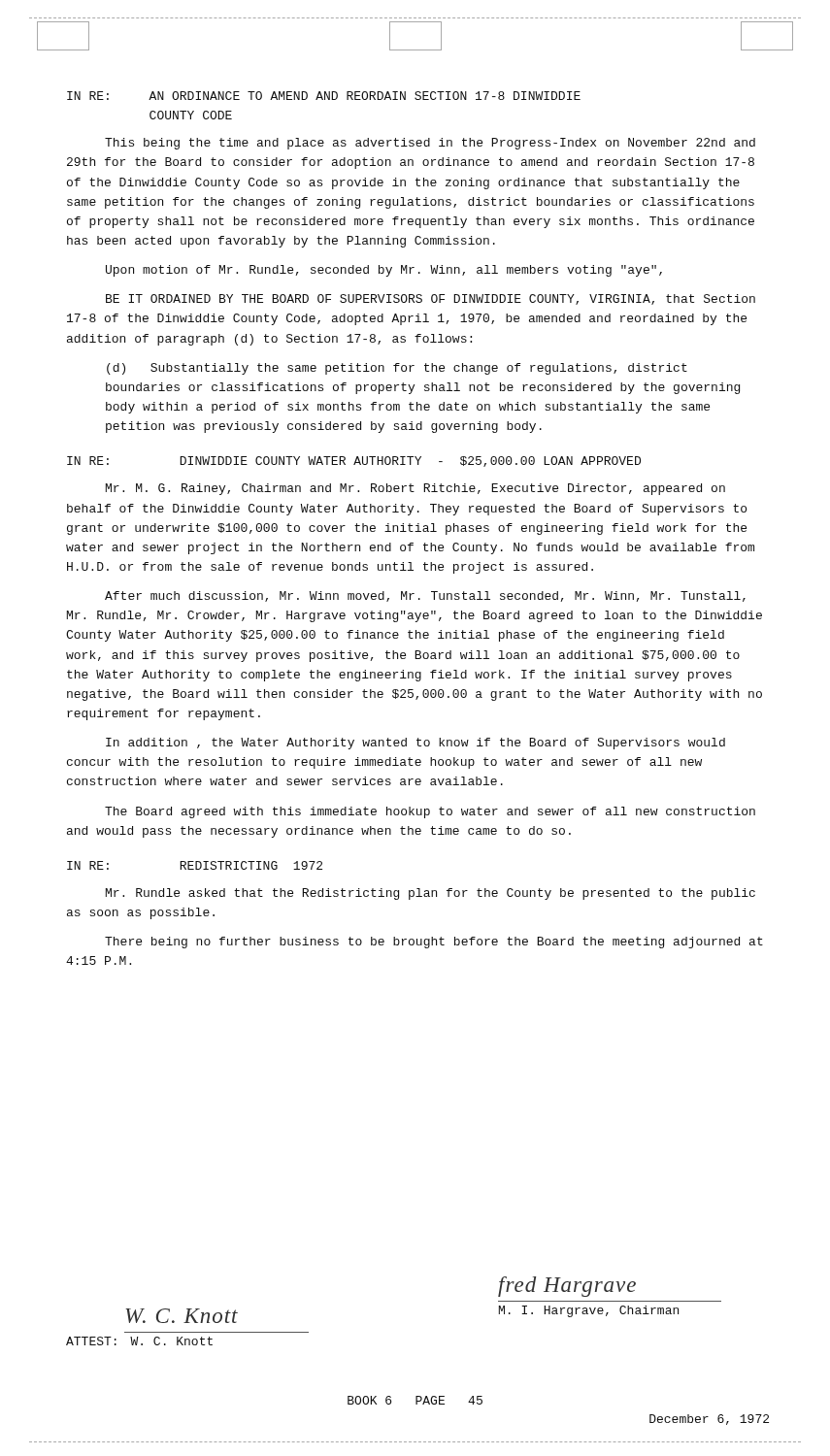The image size is (830, 1456).
Task: Locate the passage starting "After much discussion,"
Action: tap(414, 655)
